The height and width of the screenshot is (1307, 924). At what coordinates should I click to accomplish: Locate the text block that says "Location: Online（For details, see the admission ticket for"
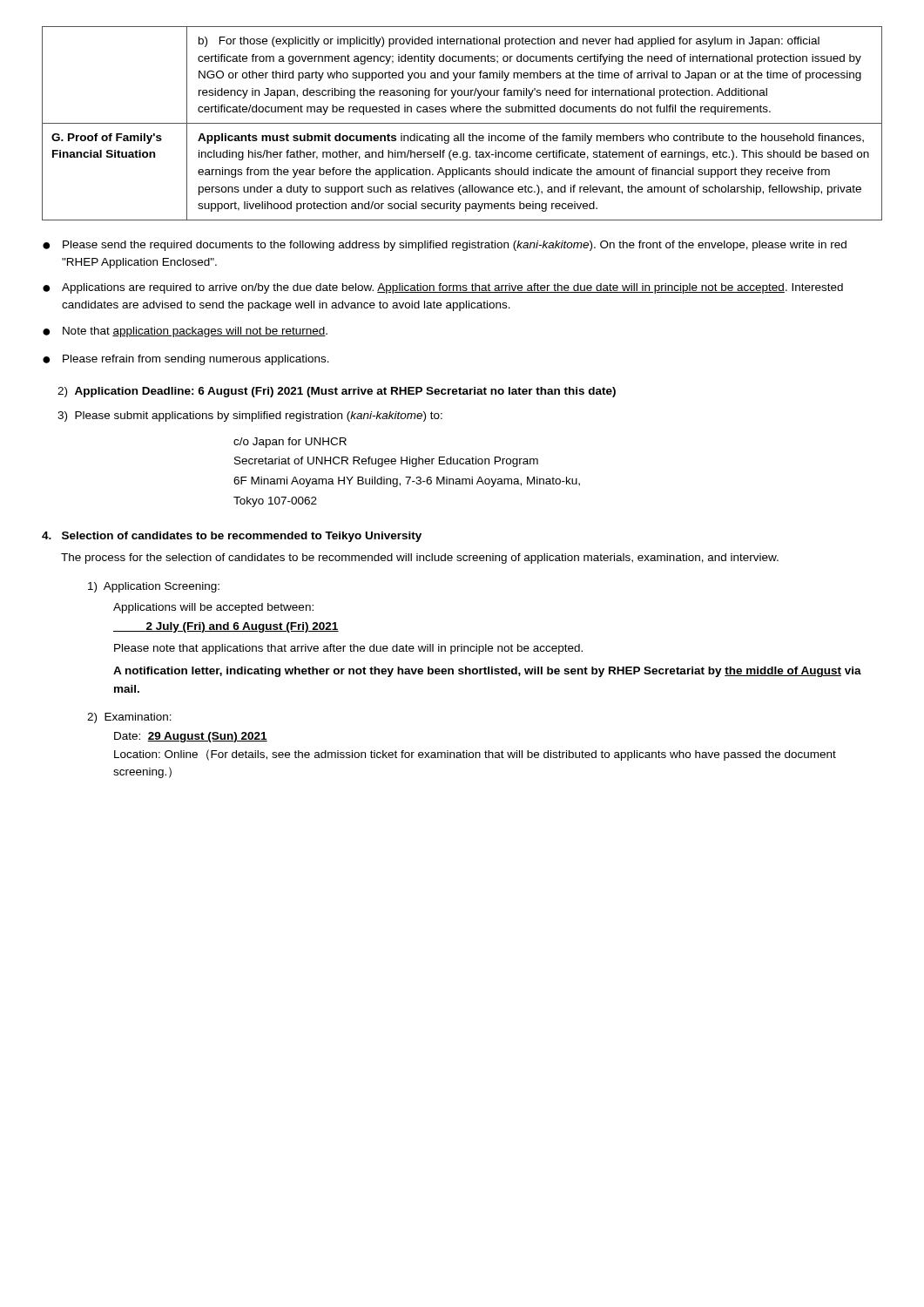tap(474, 763)
